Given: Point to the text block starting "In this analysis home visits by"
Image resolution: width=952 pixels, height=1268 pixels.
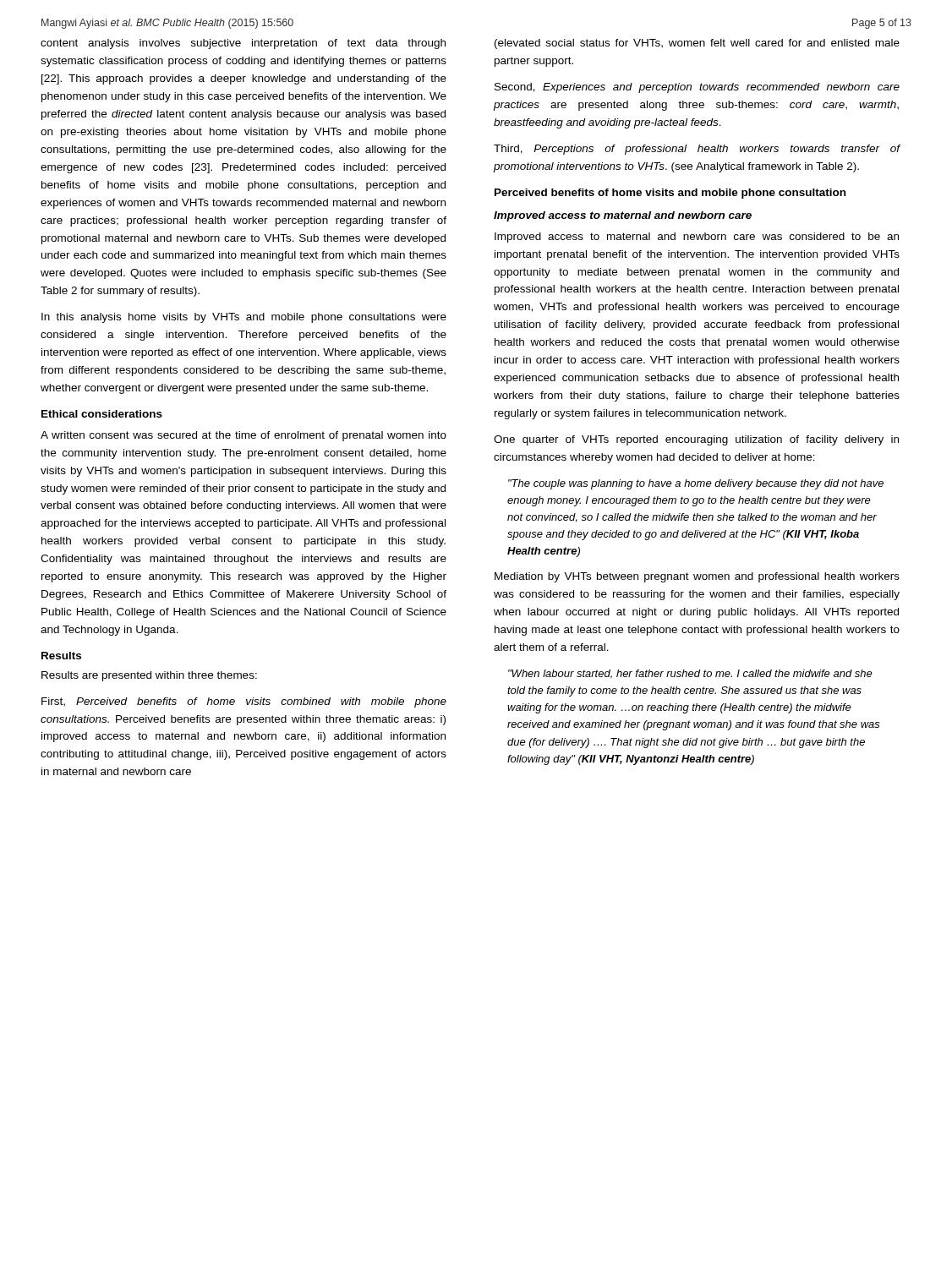Looking at the screenshot, I should 243,353.
